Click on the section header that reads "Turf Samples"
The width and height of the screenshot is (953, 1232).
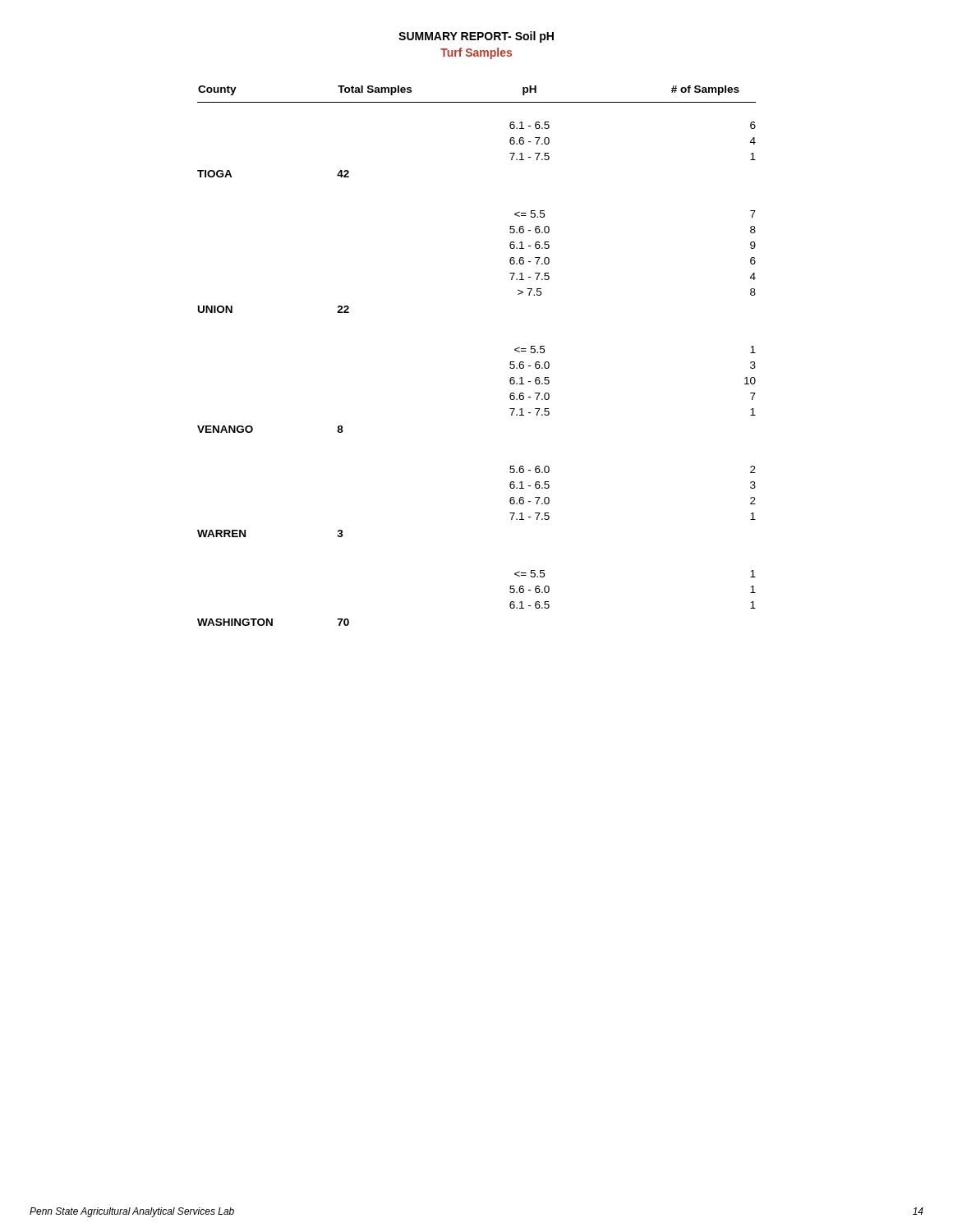coord(476,53)
